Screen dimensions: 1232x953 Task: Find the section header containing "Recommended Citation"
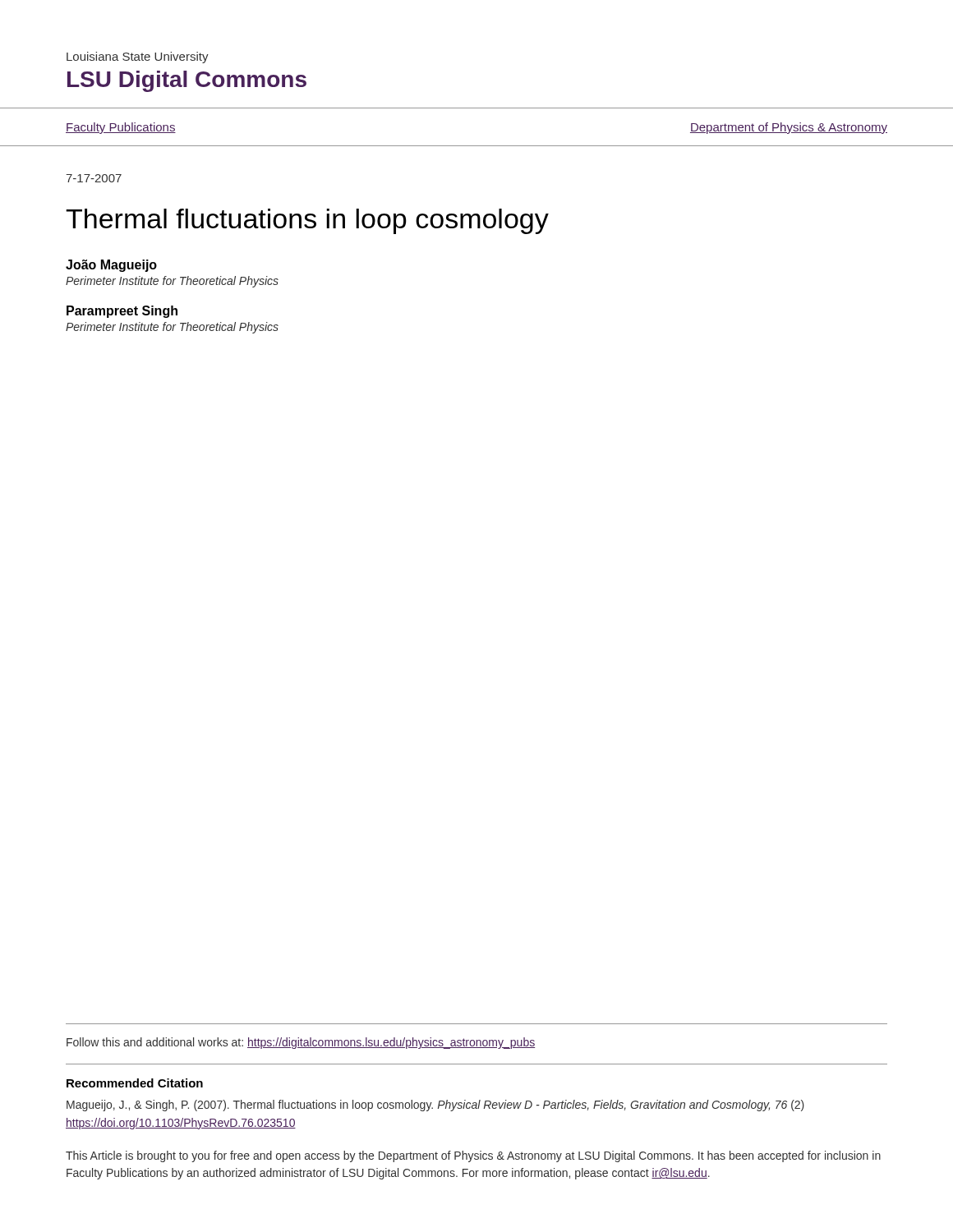tap(135, 1083)
